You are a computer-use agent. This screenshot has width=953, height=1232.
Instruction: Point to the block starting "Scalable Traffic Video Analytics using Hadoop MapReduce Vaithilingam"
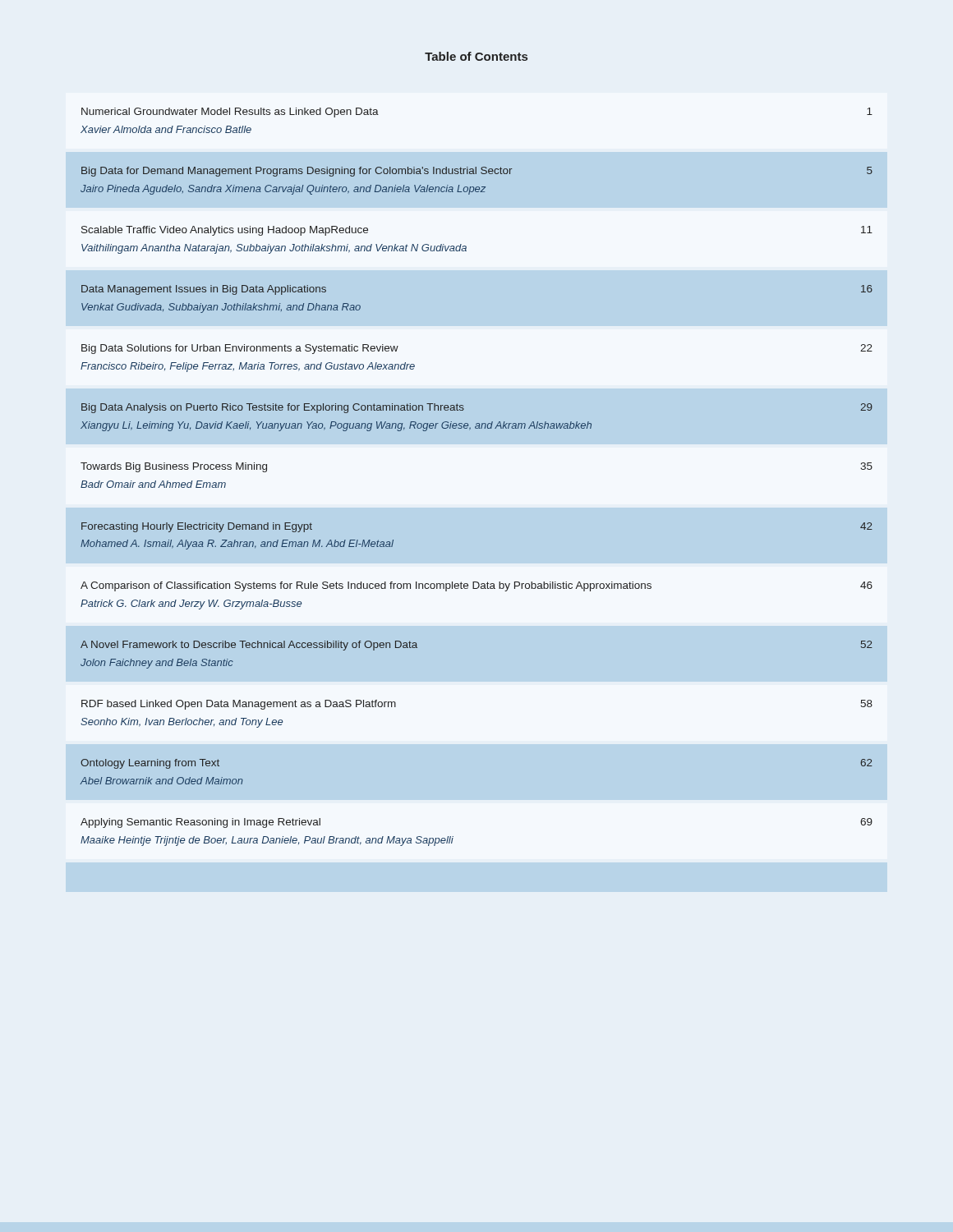(225, 230)
